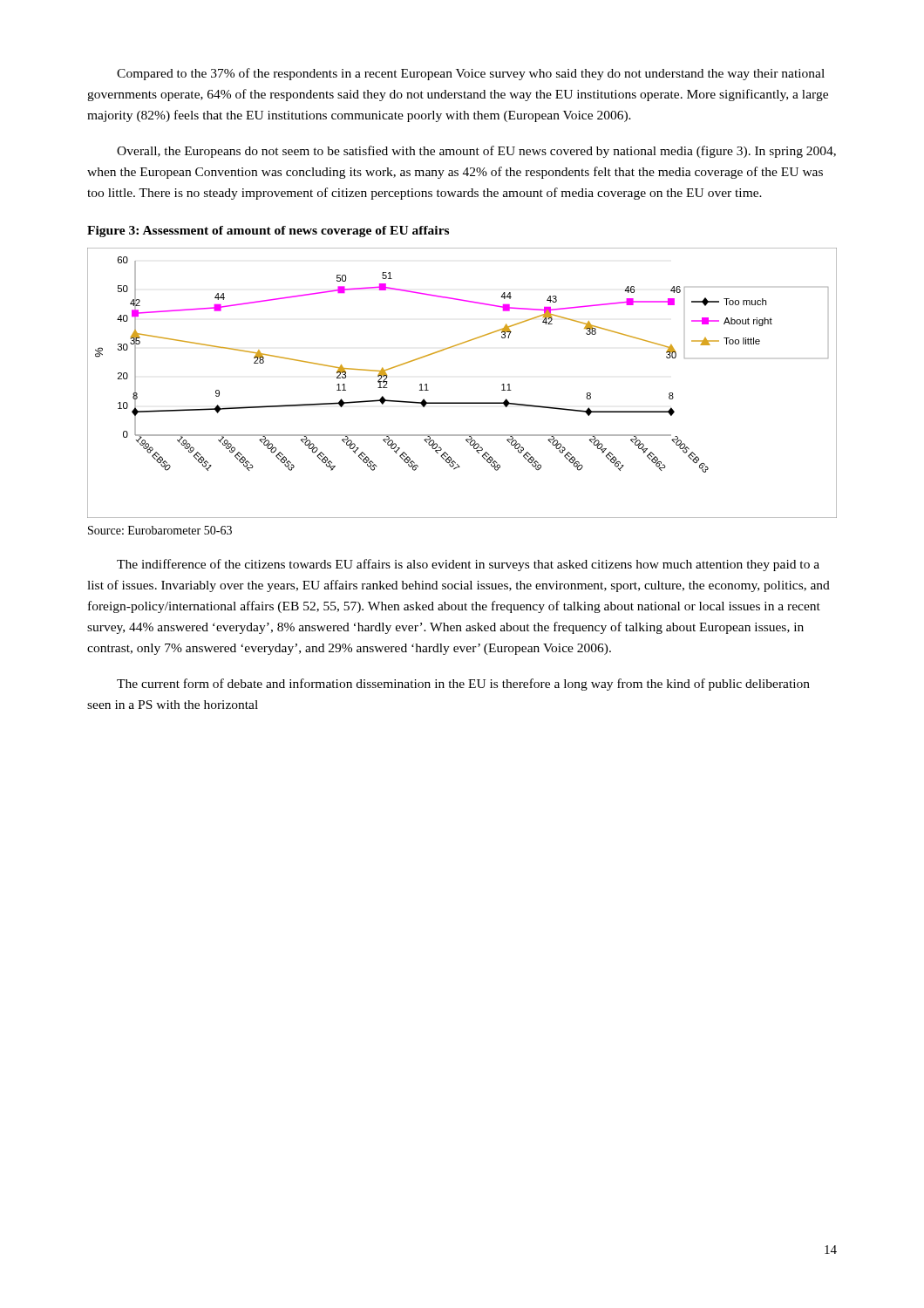924x1308 pixels.
Task: Find a line chart
Action: pos(462,382)
